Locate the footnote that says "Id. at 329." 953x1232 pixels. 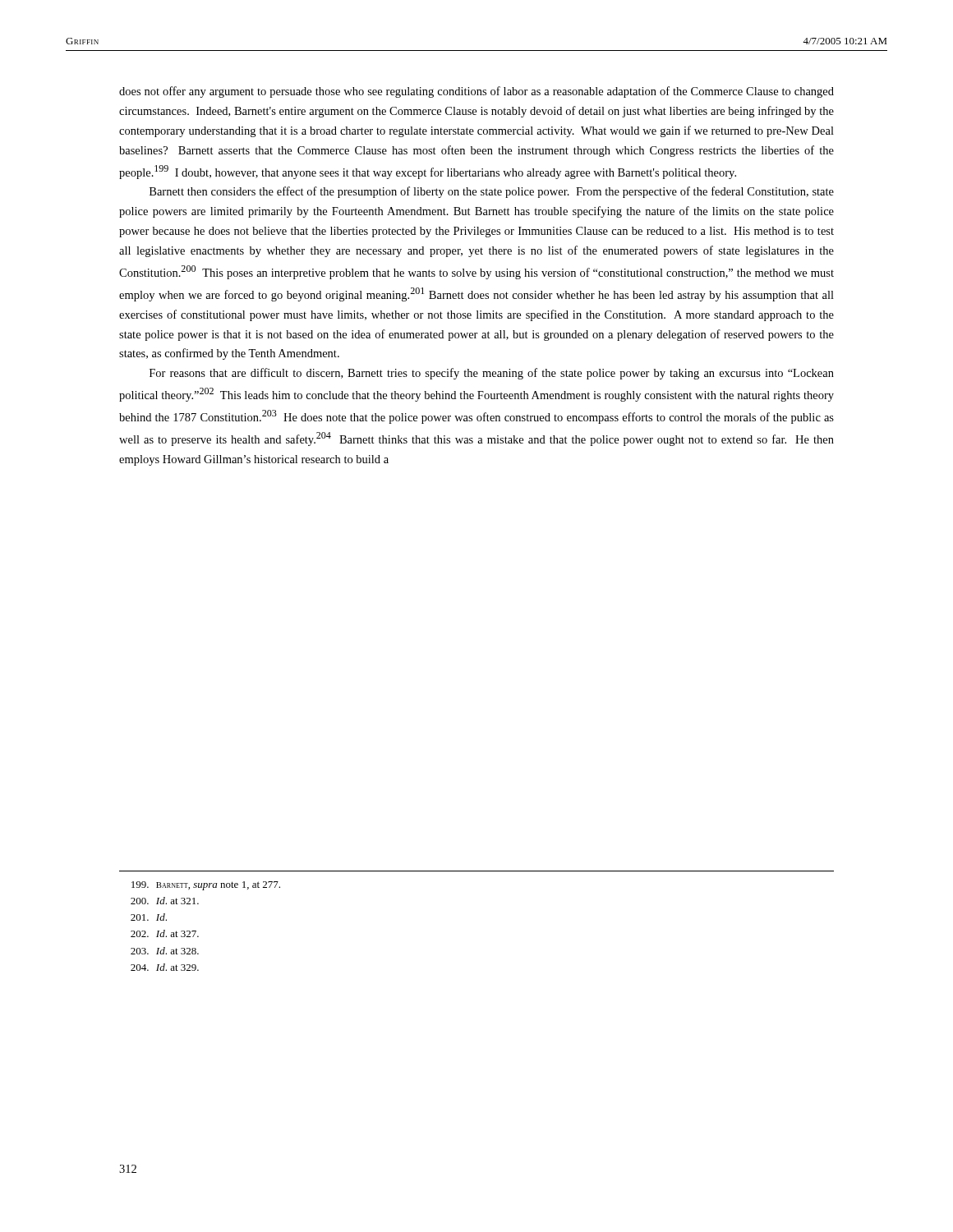[165, 967]
